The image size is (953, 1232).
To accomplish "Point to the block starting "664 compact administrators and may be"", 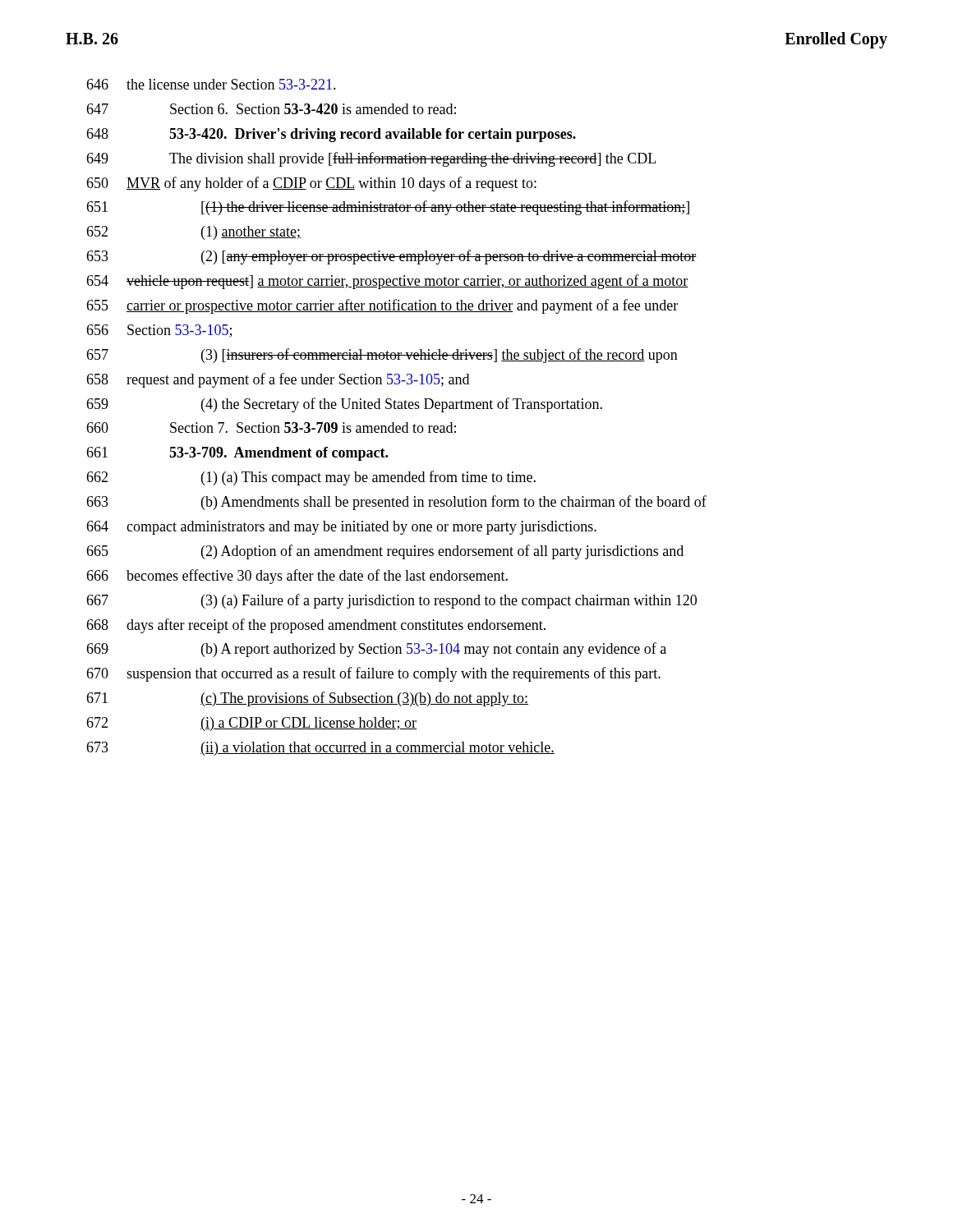I will pos(476,527).
